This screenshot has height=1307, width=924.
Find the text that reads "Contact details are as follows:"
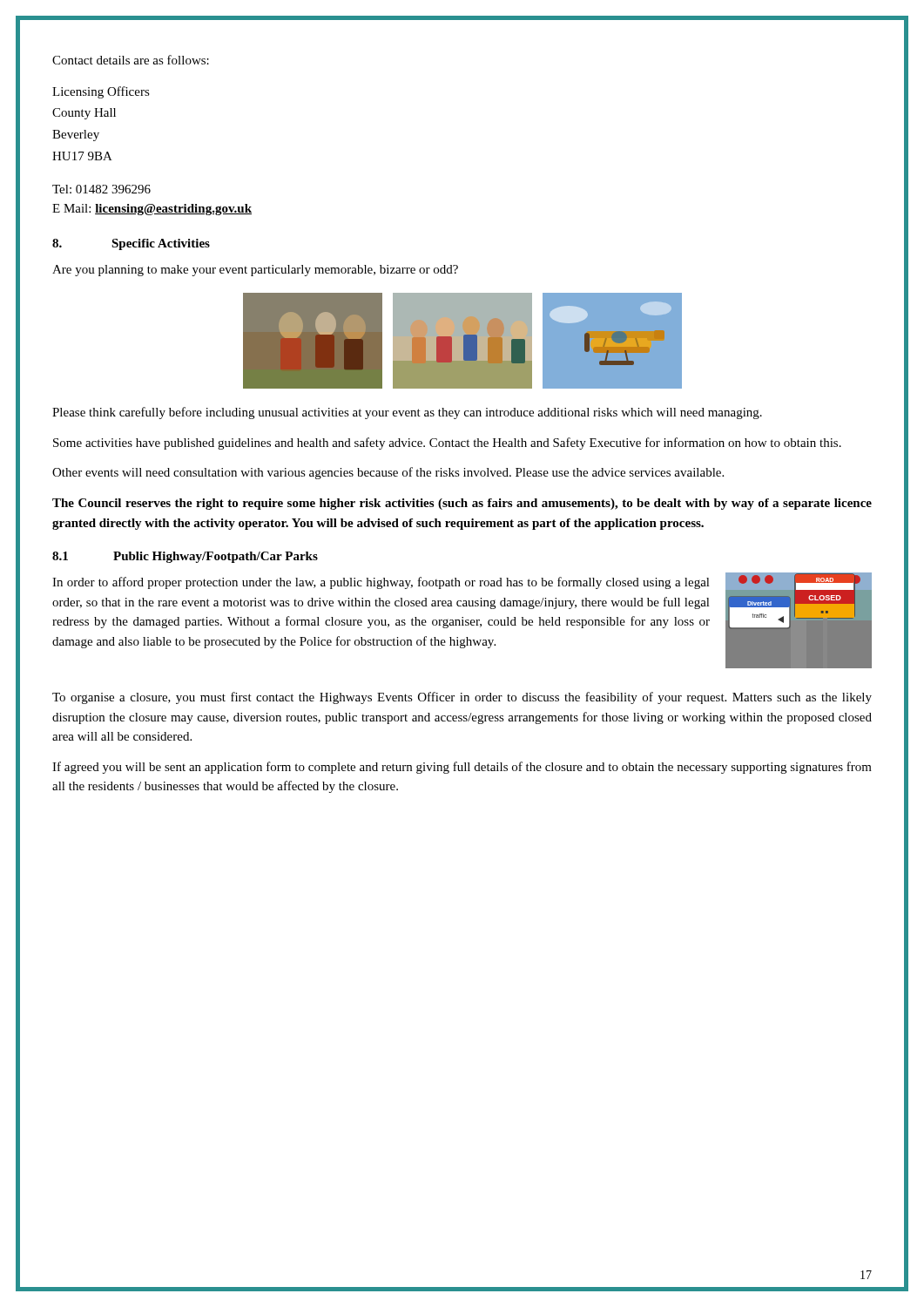[x=131, y=60]
